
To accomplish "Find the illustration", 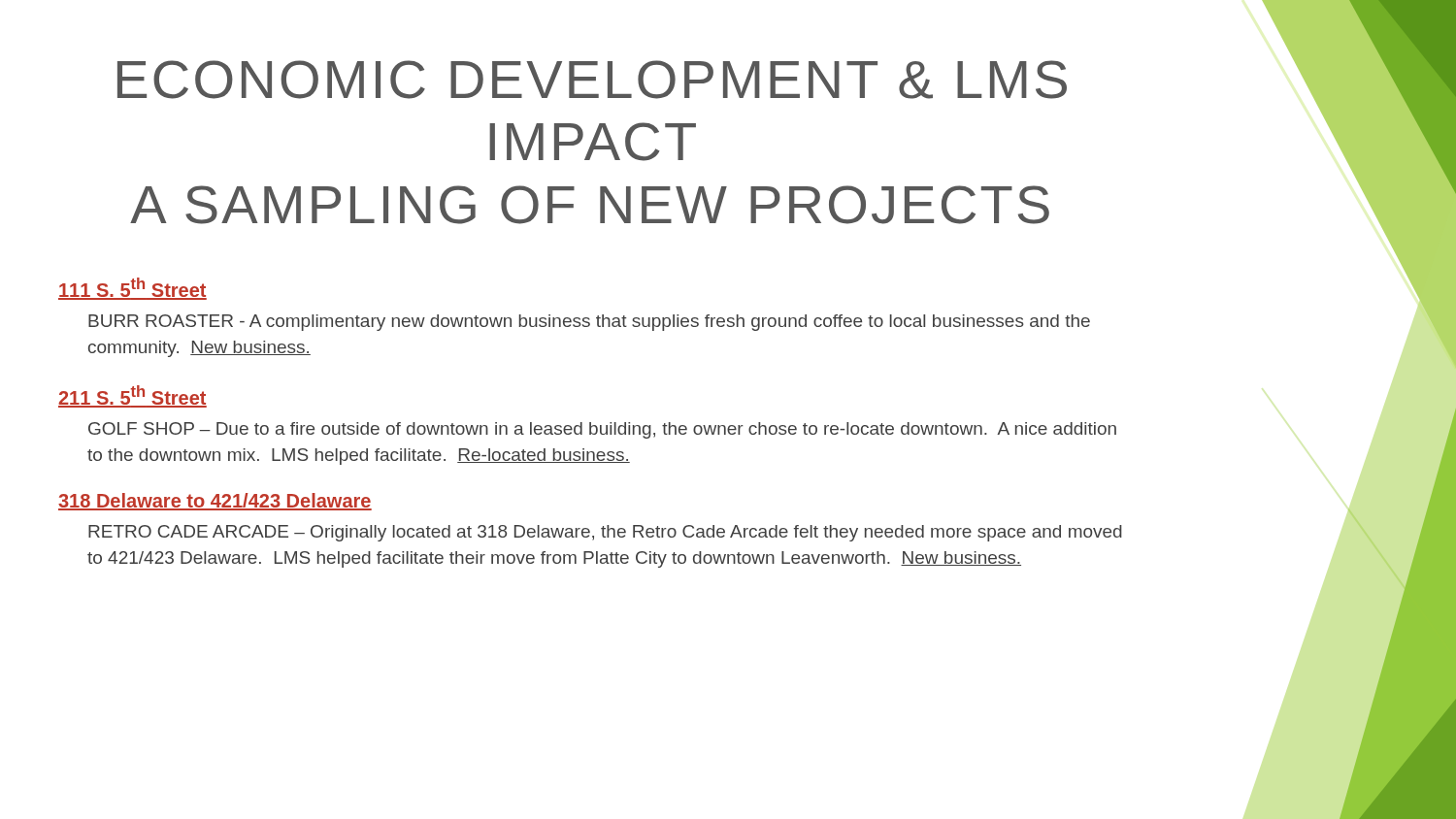I will click(x=1320, y=410).
